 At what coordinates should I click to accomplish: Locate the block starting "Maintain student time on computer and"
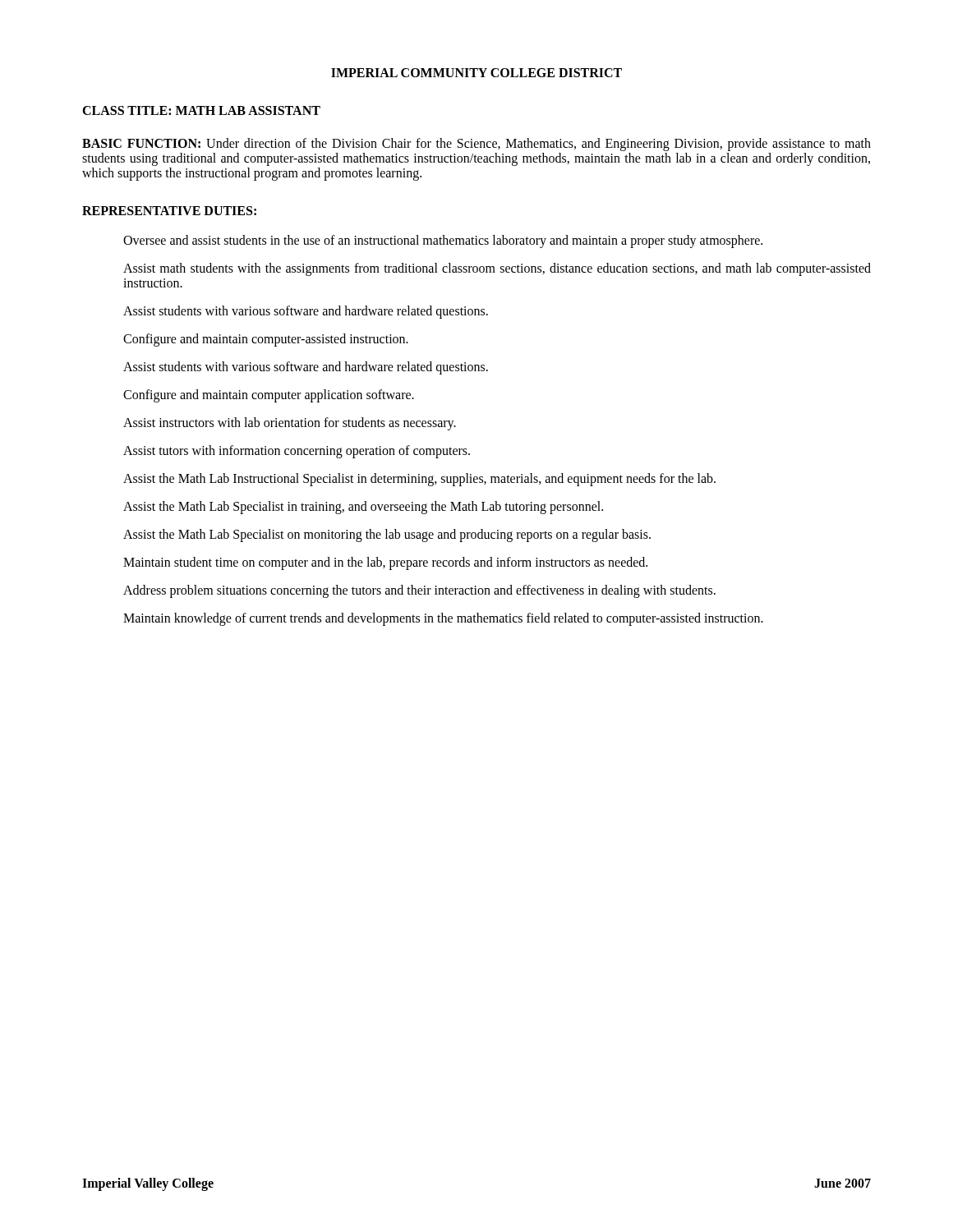(x=386, y=562)
